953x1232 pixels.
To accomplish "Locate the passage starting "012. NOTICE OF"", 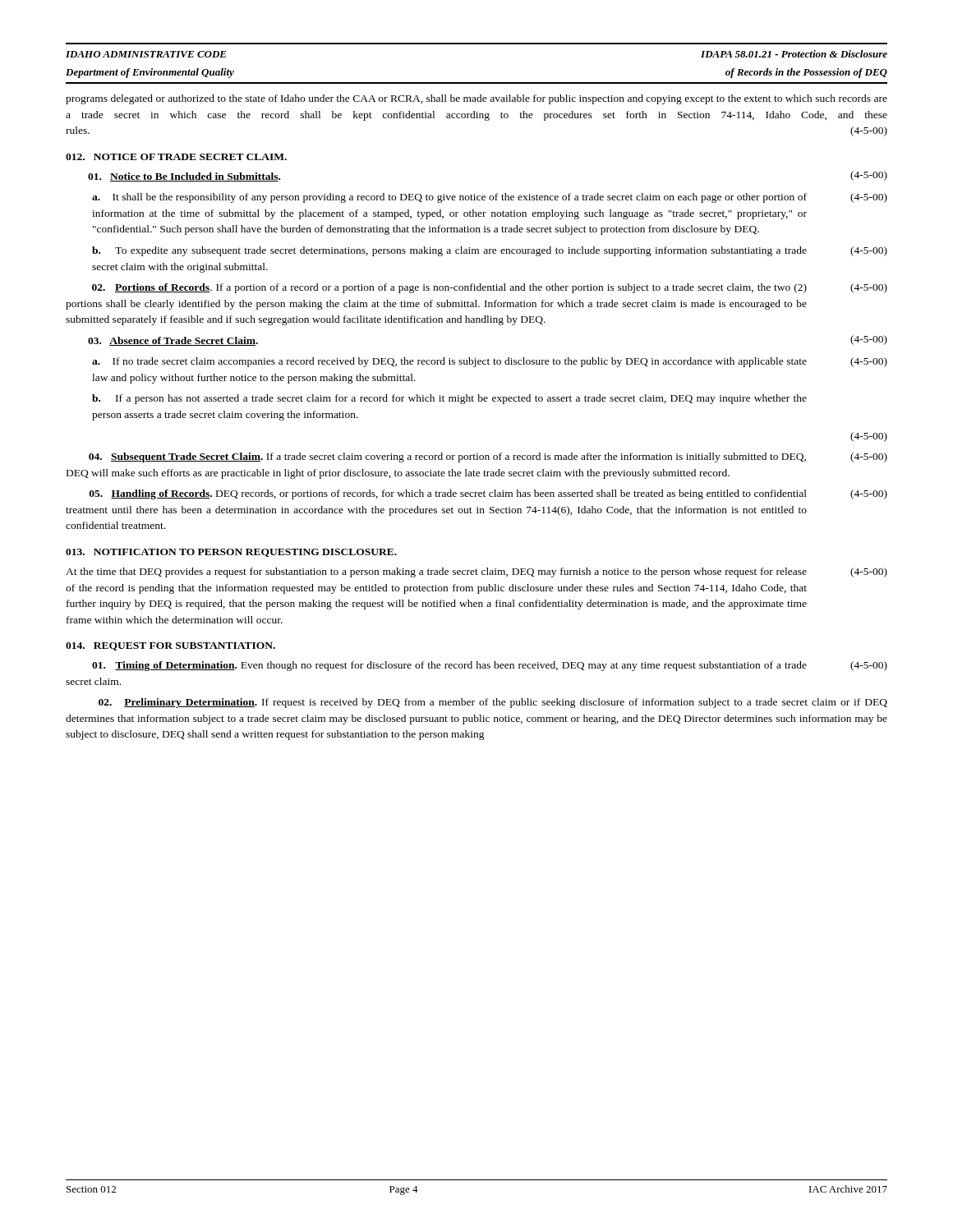I will tap(176, 156).
